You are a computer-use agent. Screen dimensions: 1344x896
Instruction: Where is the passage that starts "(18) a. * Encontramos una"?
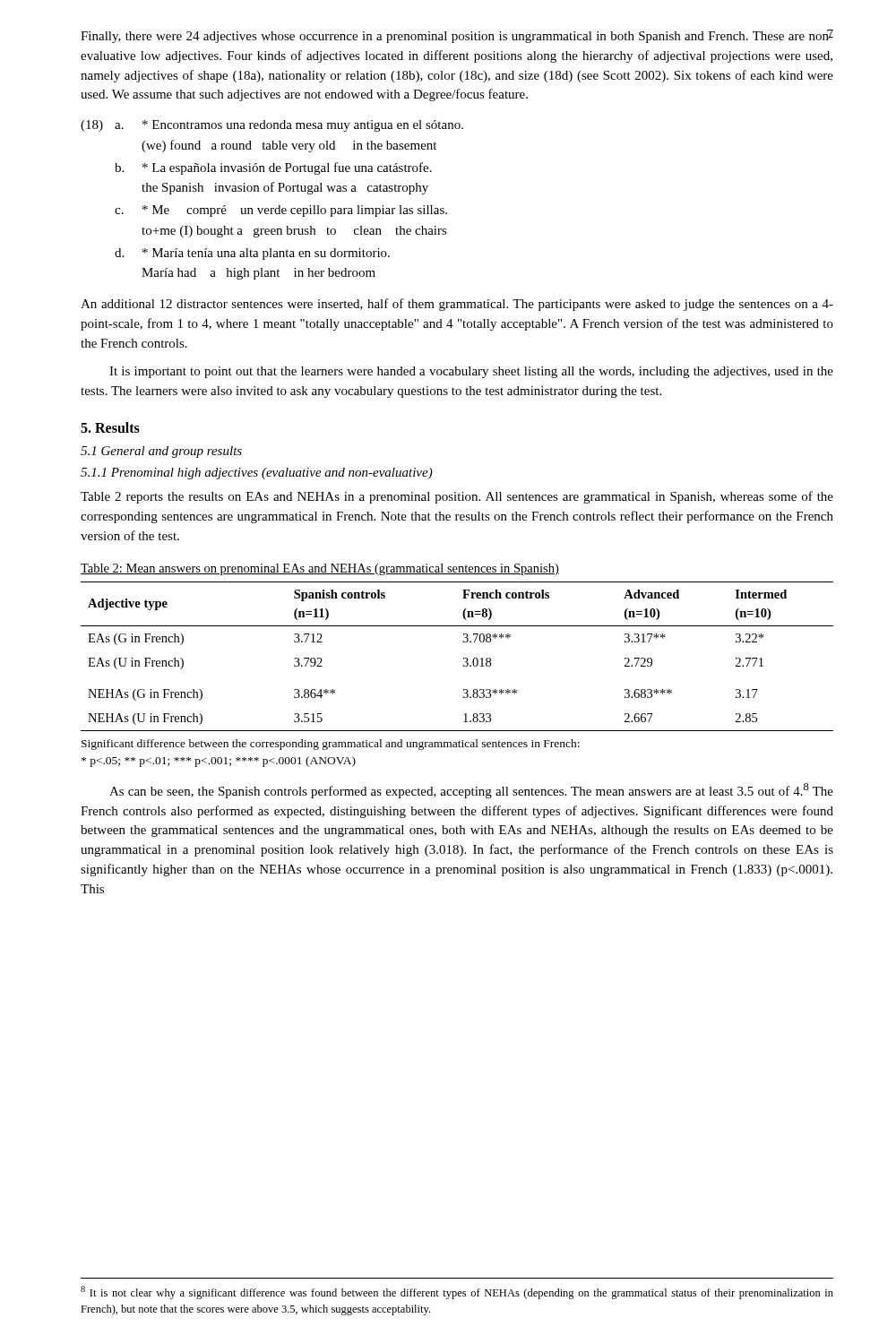(x=457, y=136)
